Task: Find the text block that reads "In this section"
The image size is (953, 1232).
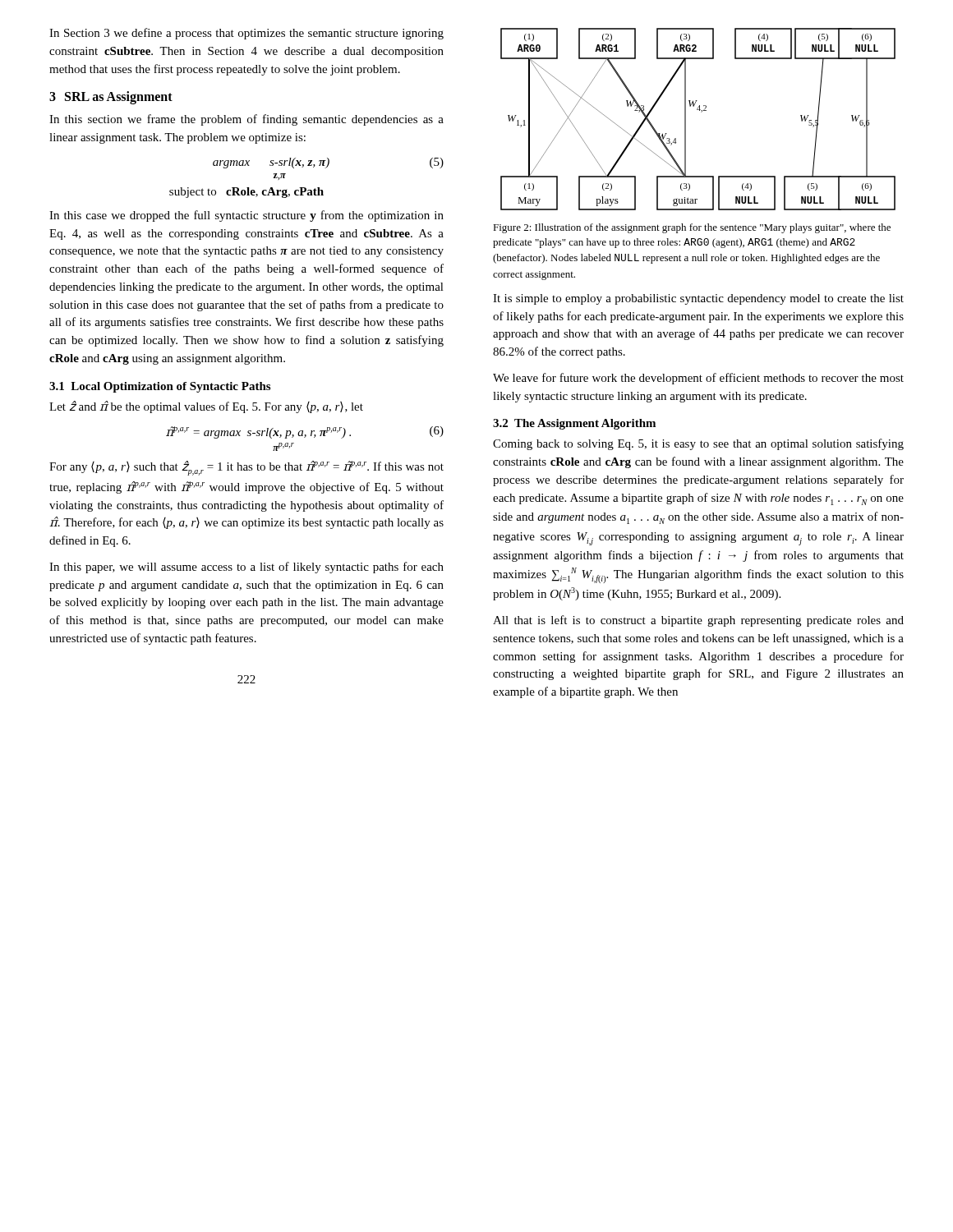Action: [246, 129]
